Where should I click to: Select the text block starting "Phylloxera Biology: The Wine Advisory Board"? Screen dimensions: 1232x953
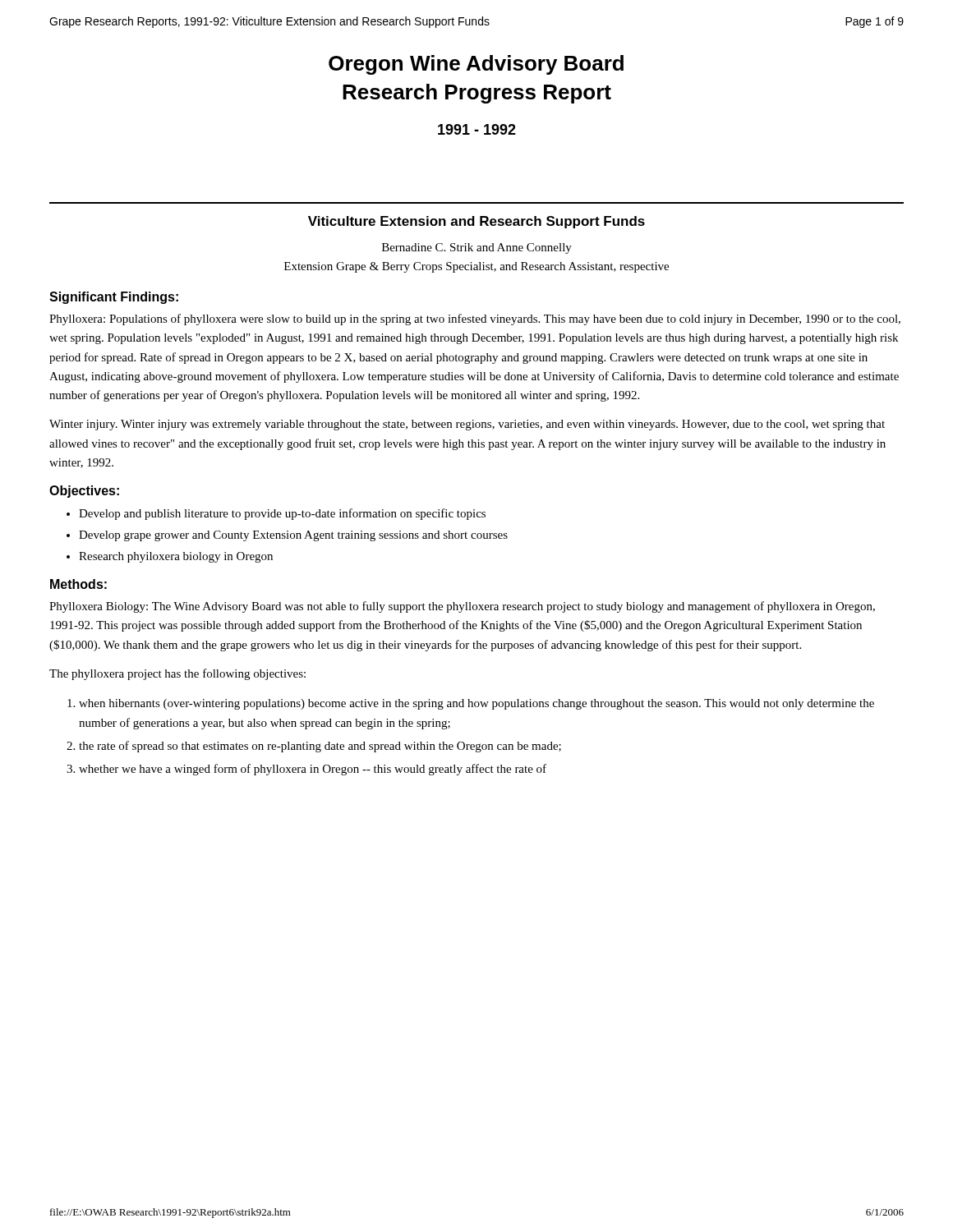[x=476, y=626]
